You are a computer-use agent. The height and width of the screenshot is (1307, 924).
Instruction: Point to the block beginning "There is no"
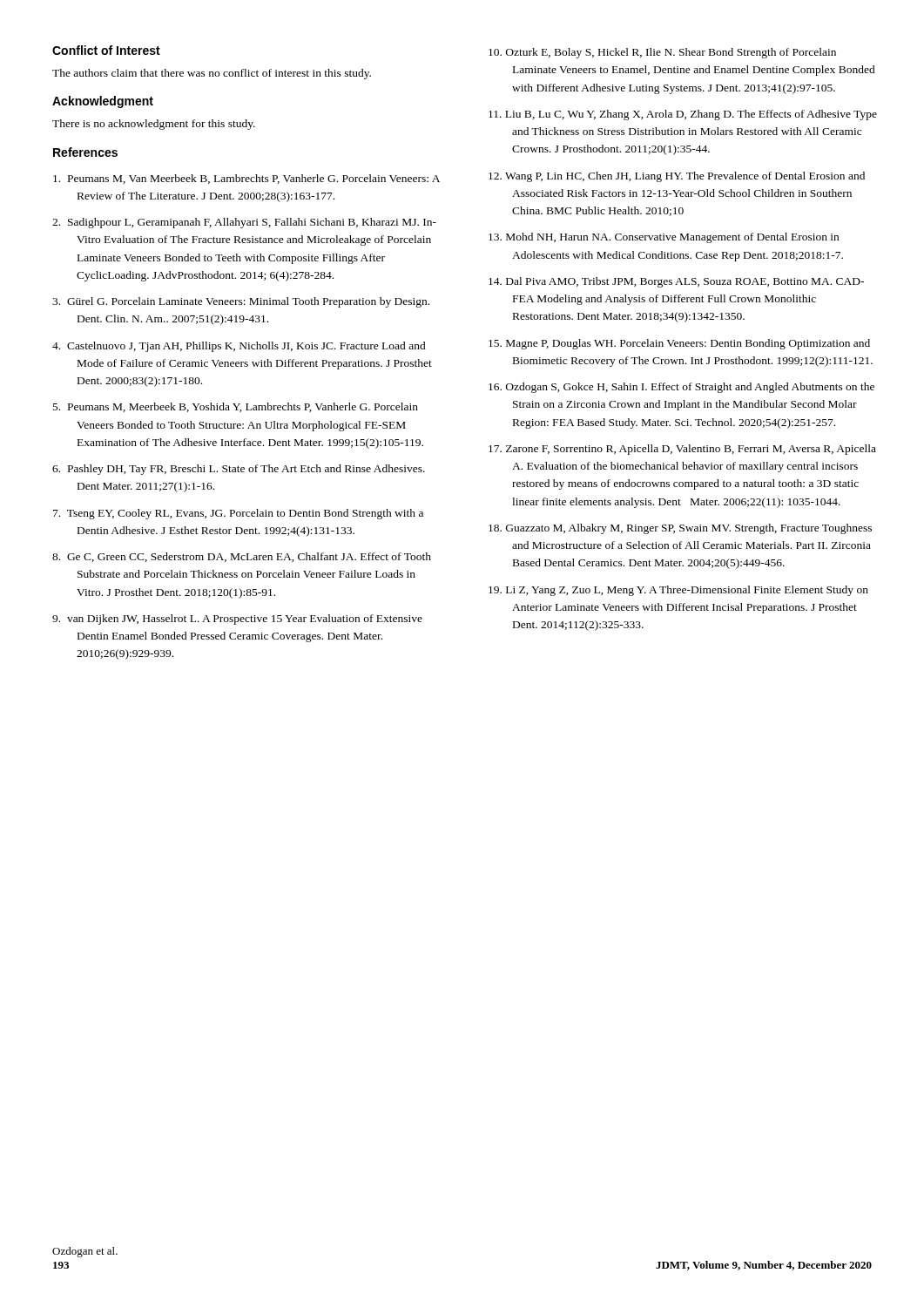coord(154,124)
